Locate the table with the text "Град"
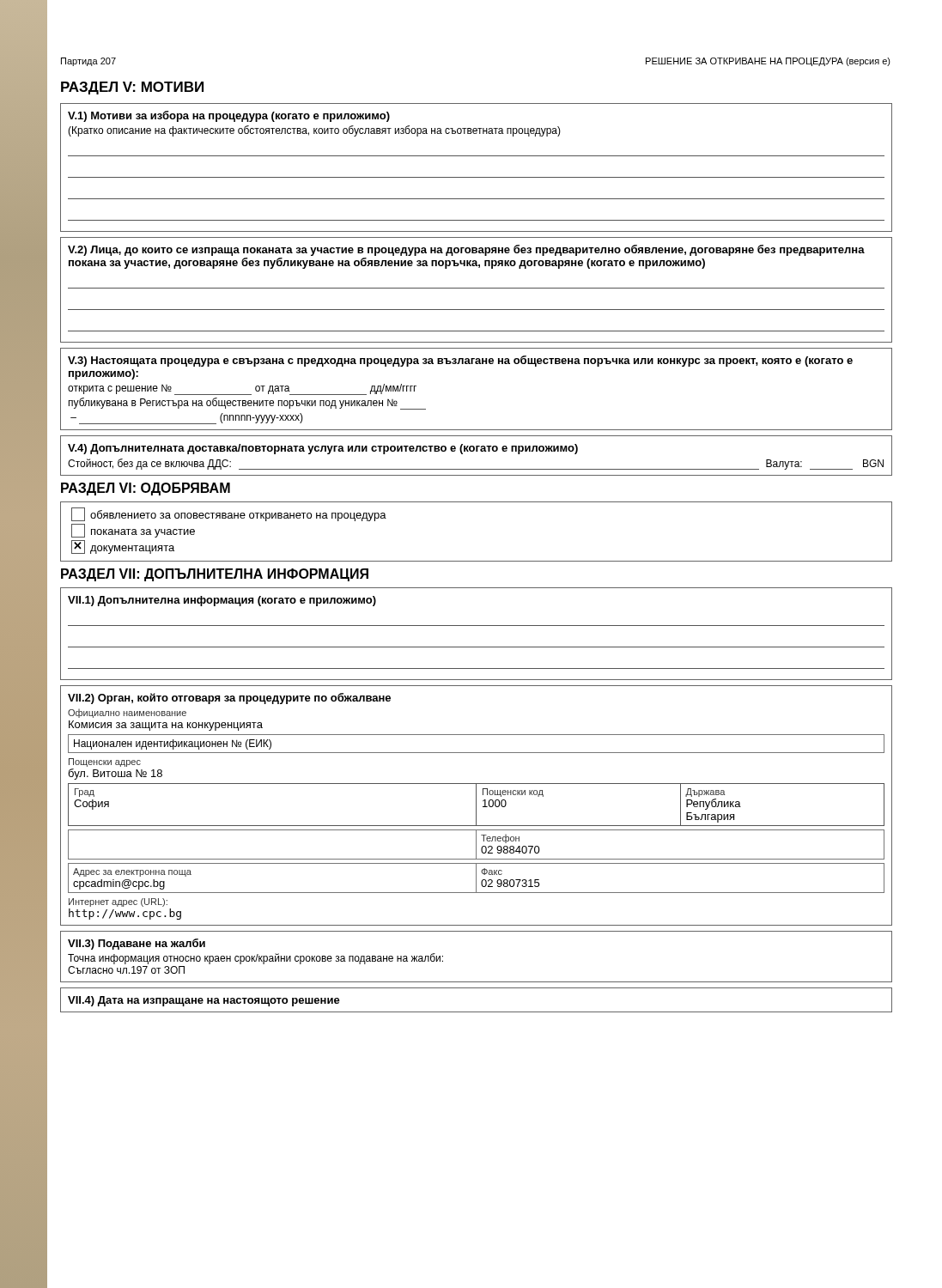Screen dimensions: 1288x942 pyautogui.click(x=476, y=805)
